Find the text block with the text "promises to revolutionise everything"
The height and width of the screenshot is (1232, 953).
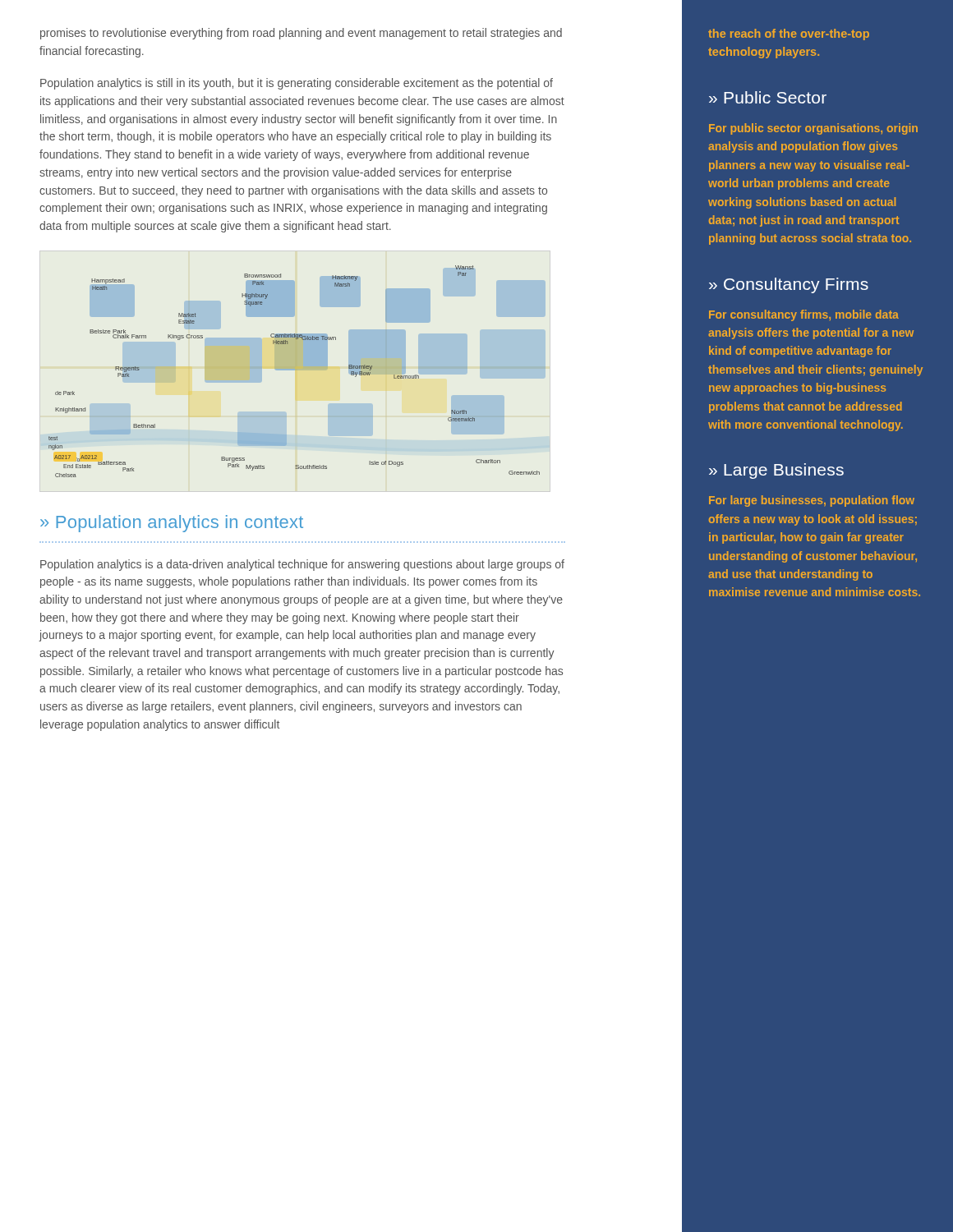pos(301,42)
